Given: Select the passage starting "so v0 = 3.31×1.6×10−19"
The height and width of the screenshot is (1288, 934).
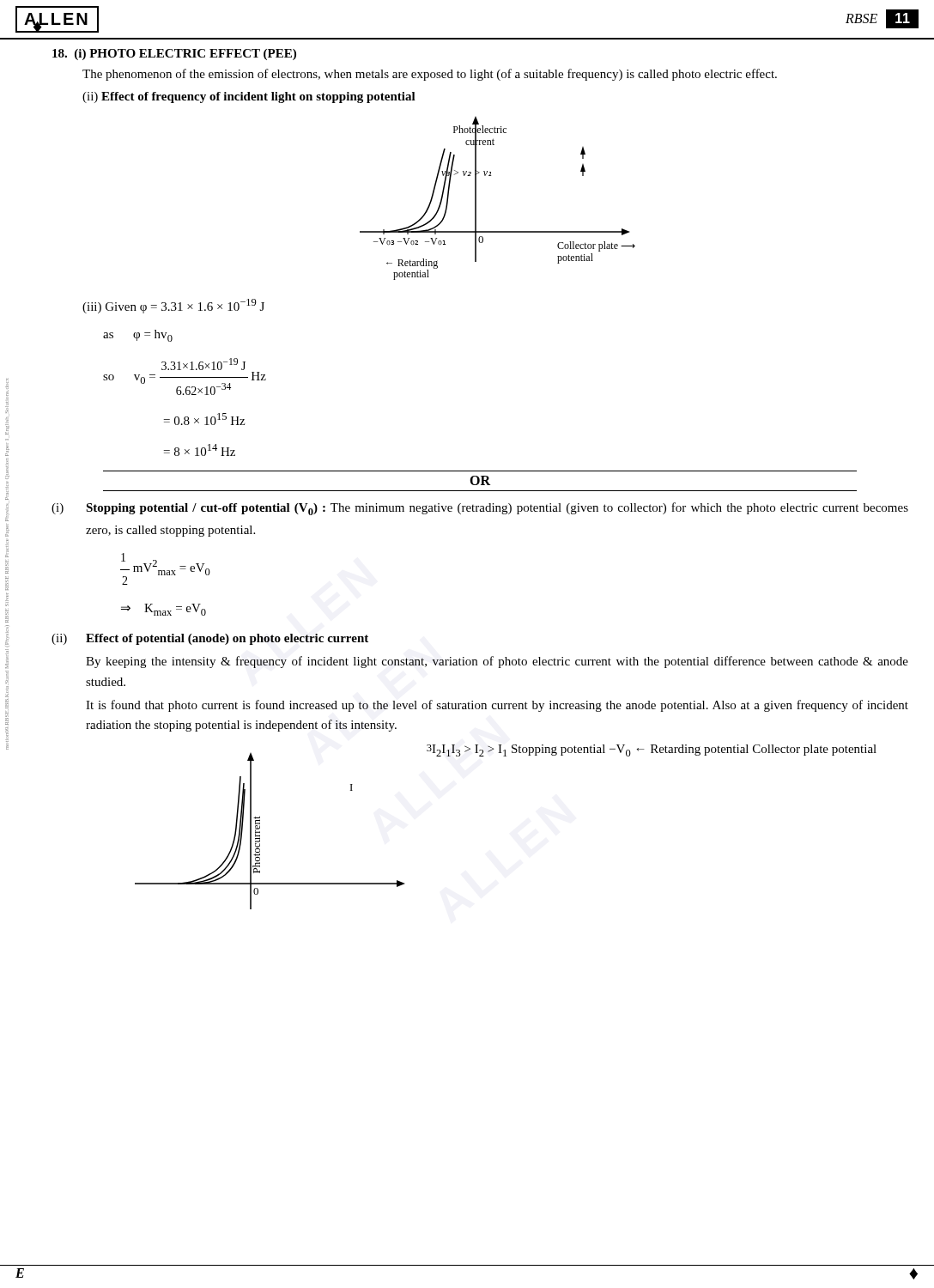Looking at the screenshot, I should (184, 377).
